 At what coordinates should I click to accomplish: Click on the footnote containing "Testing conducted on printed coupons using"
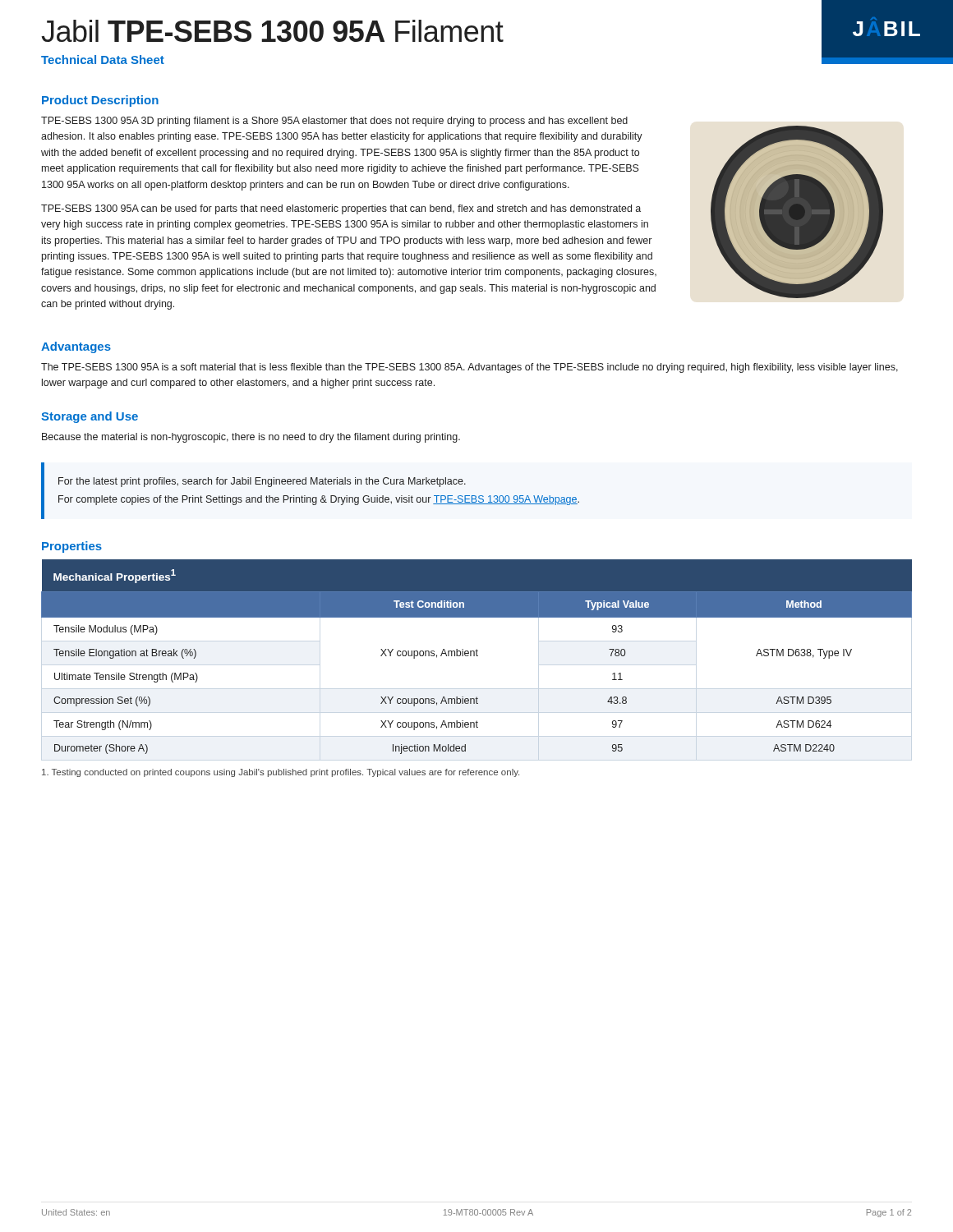point(281,772)
